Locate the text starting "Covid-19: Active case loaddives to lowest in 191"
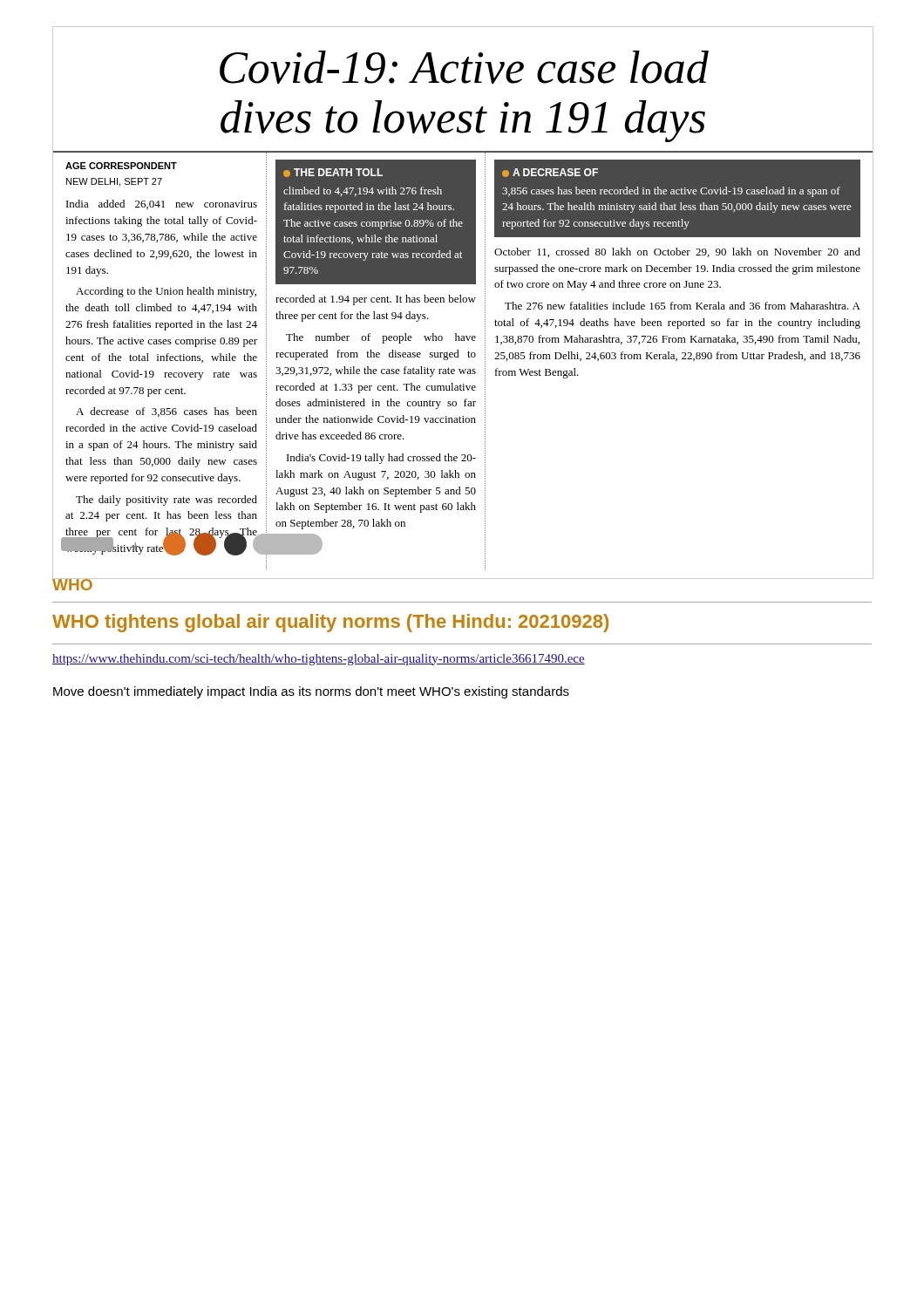924x1308 pixels. pos(463,93)
